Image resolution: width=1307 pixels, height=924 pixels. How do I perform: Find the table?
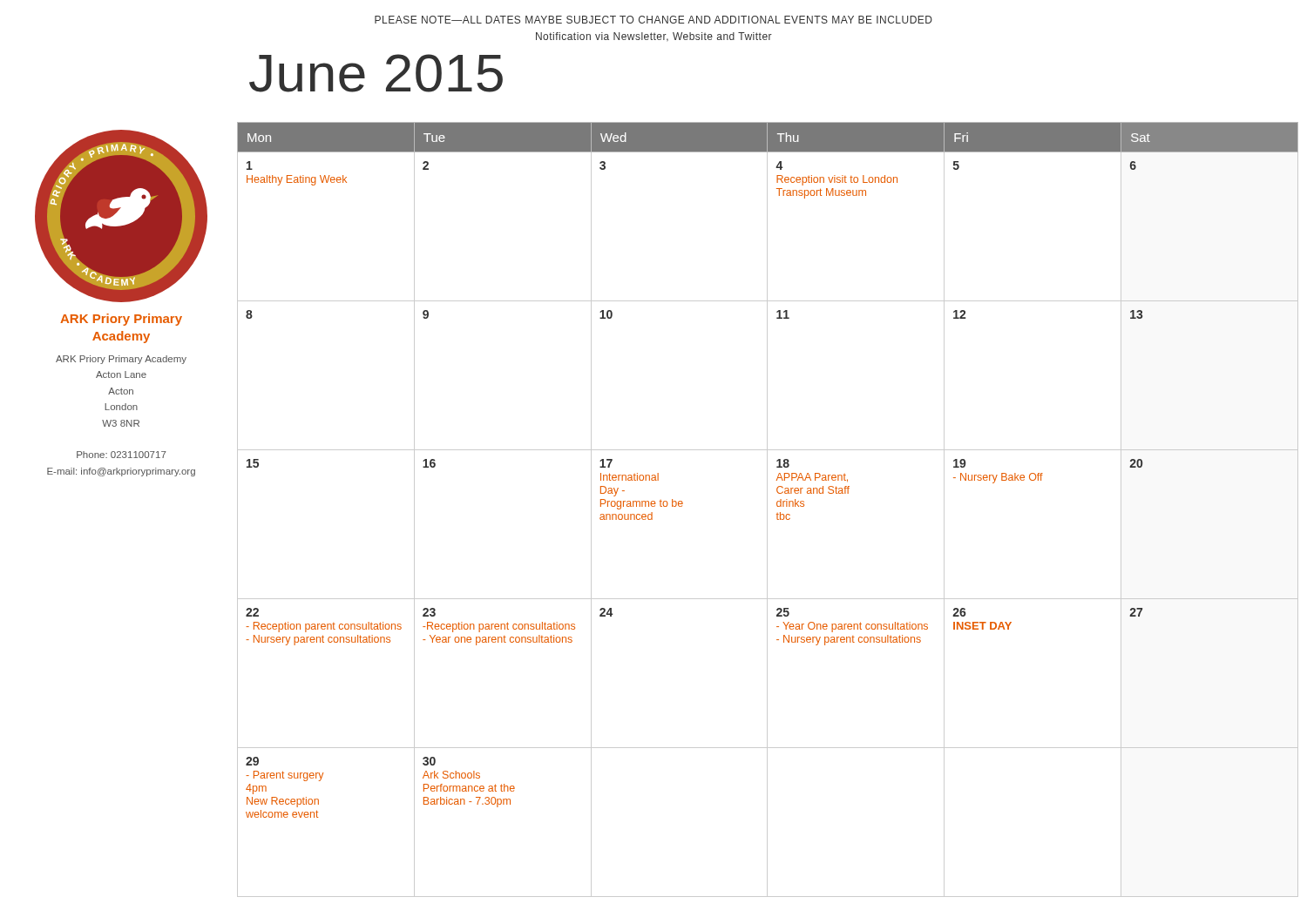[x=768, y=518]
